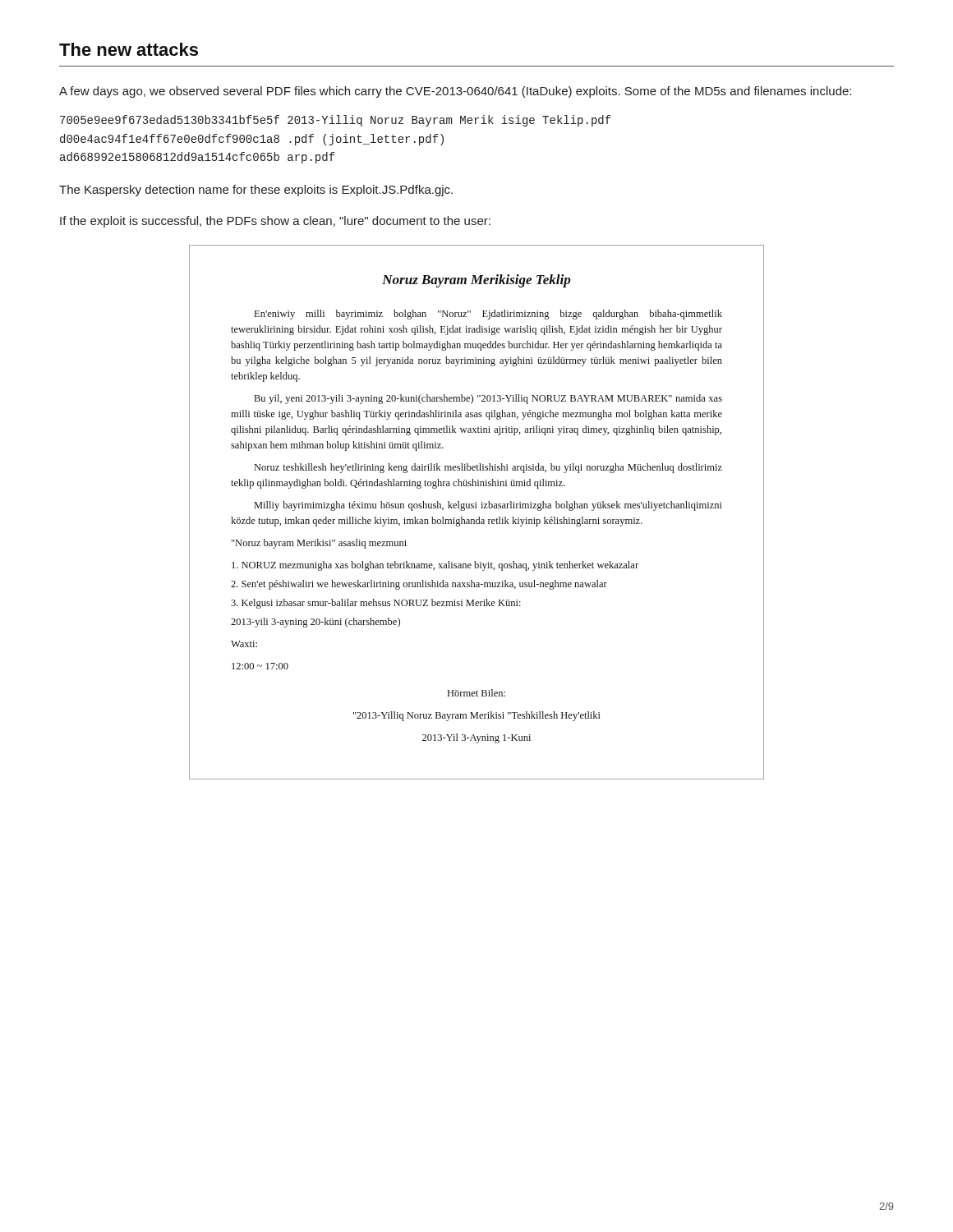This screenshot has width=953, height=1232.
Task: Click the illustration
Action: coord(476,512)
